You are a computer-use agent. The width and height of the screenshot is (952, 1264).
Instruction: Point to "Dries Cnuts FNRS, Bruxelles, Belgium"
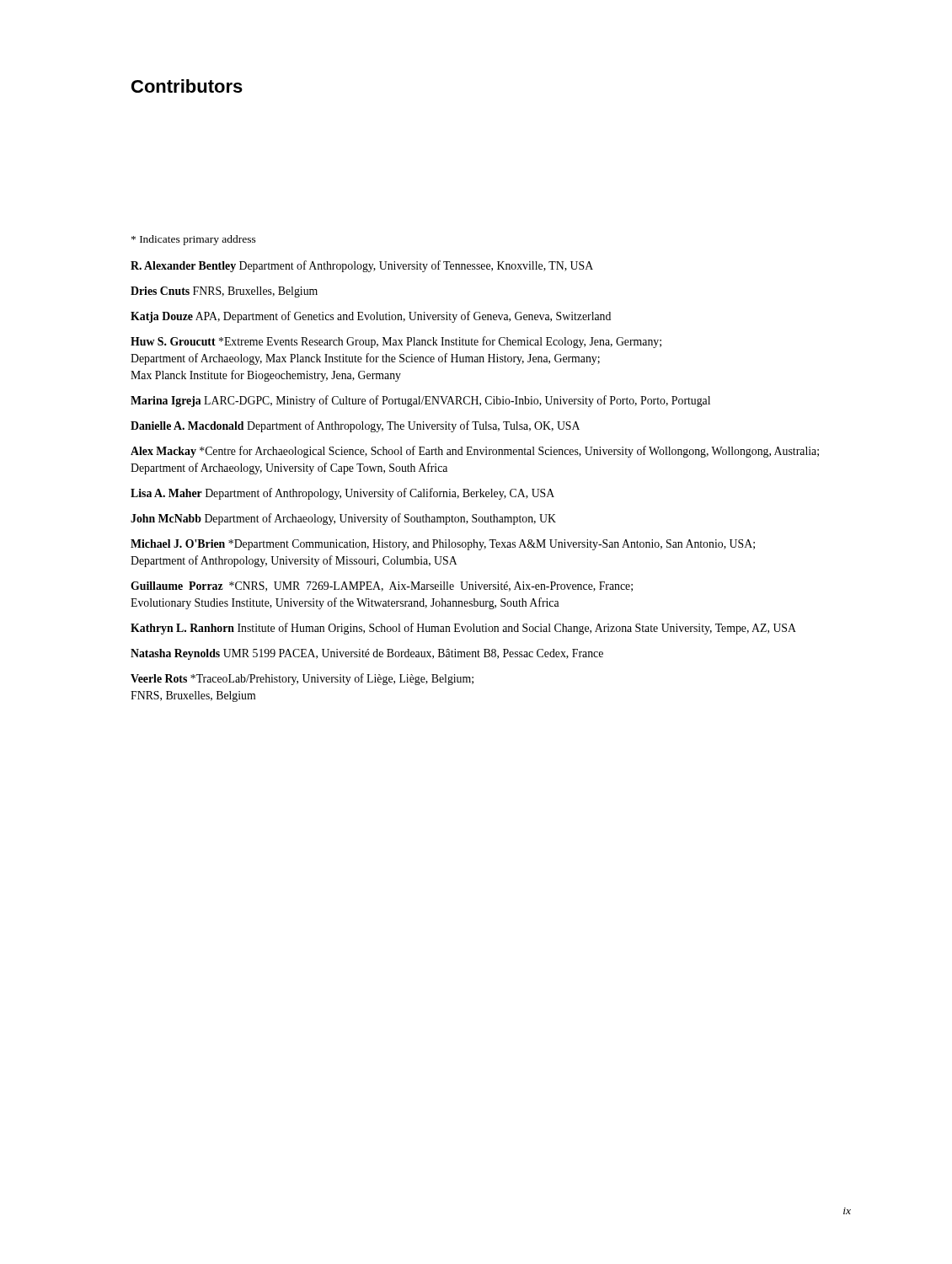(224, 291)
